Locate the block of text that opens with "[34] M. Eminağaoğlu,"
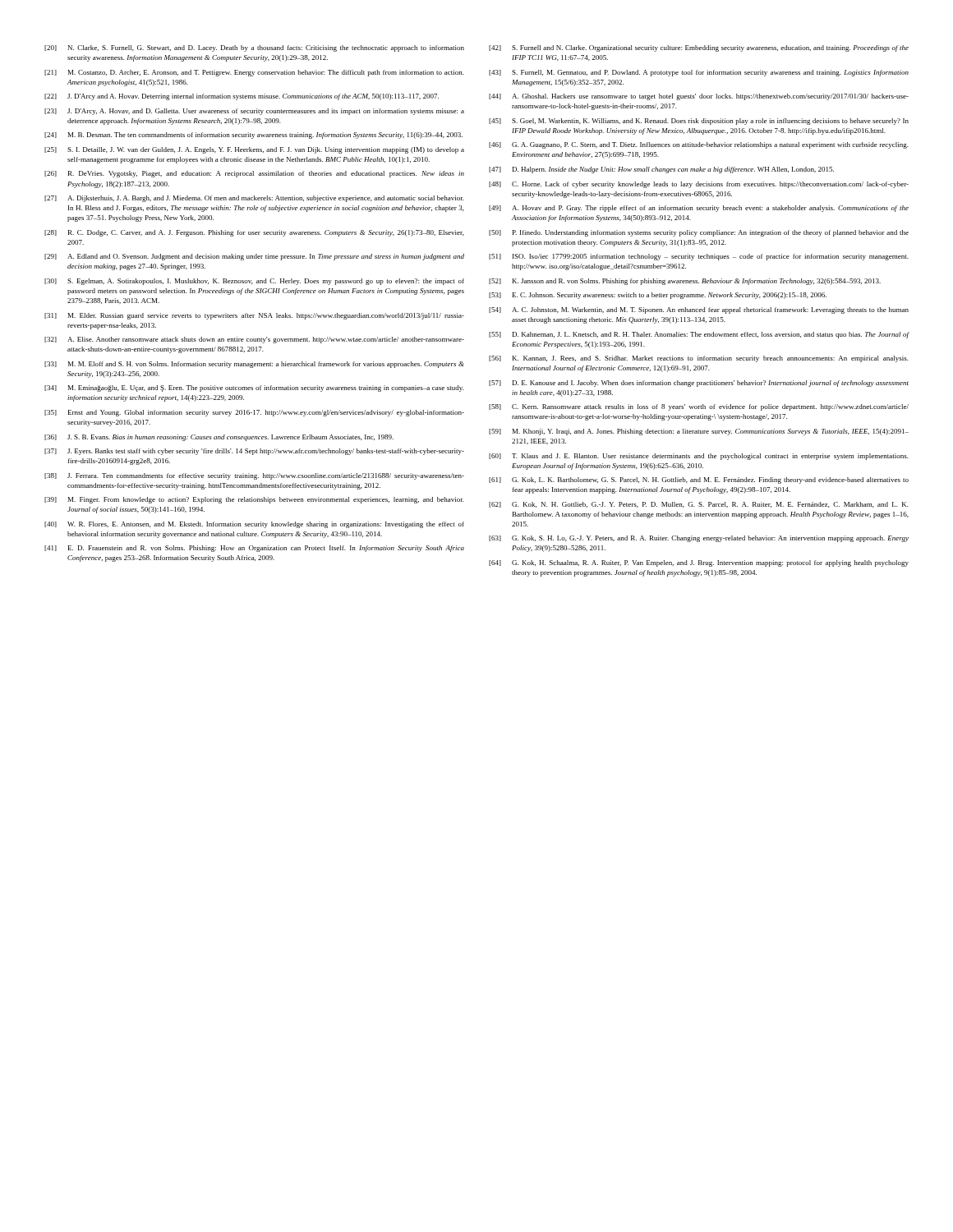Screen dimensions: 1232x953 tap(254, 393)
